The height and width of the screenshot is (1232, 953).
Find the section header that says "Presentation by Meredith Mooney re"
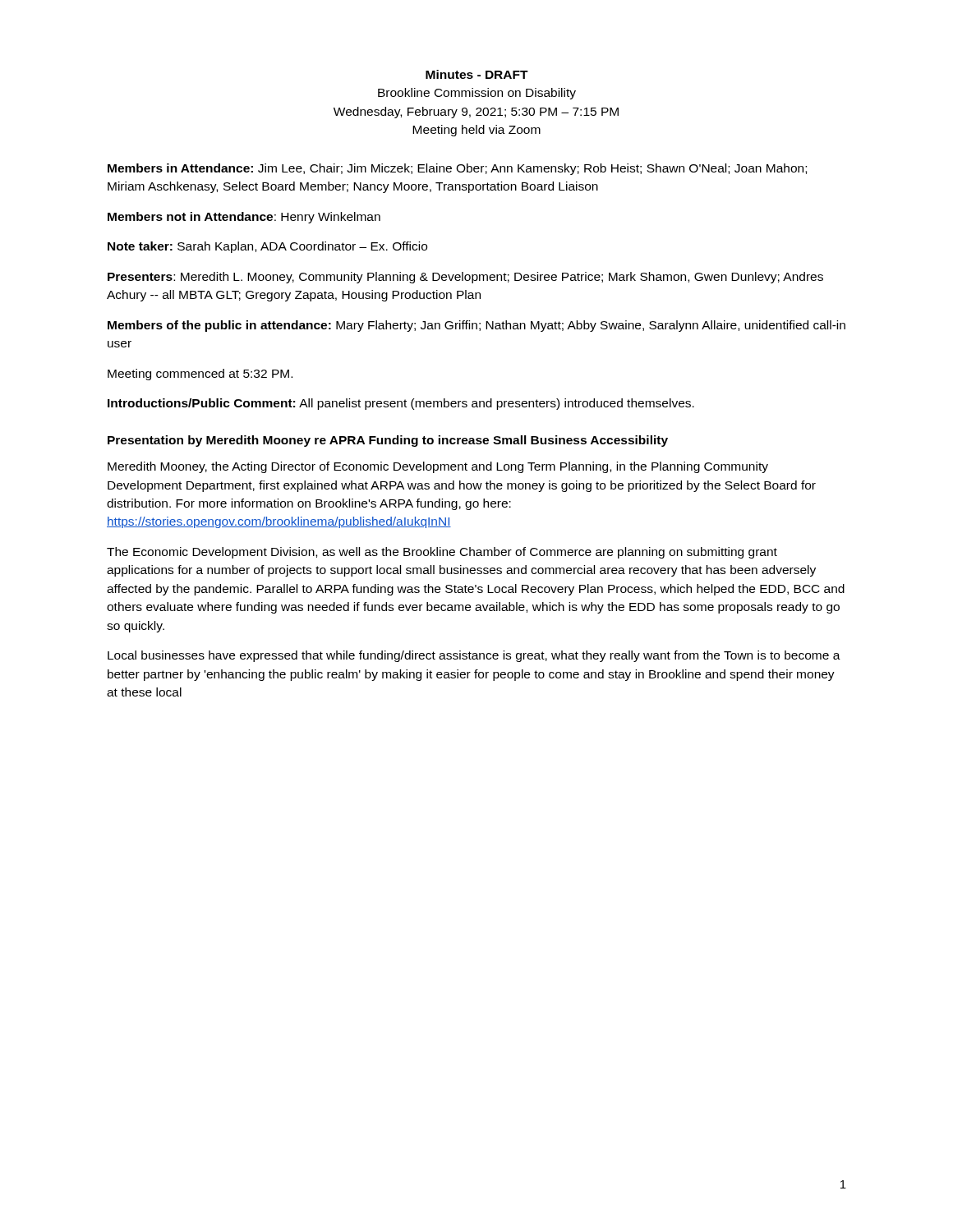coord(476,440)
